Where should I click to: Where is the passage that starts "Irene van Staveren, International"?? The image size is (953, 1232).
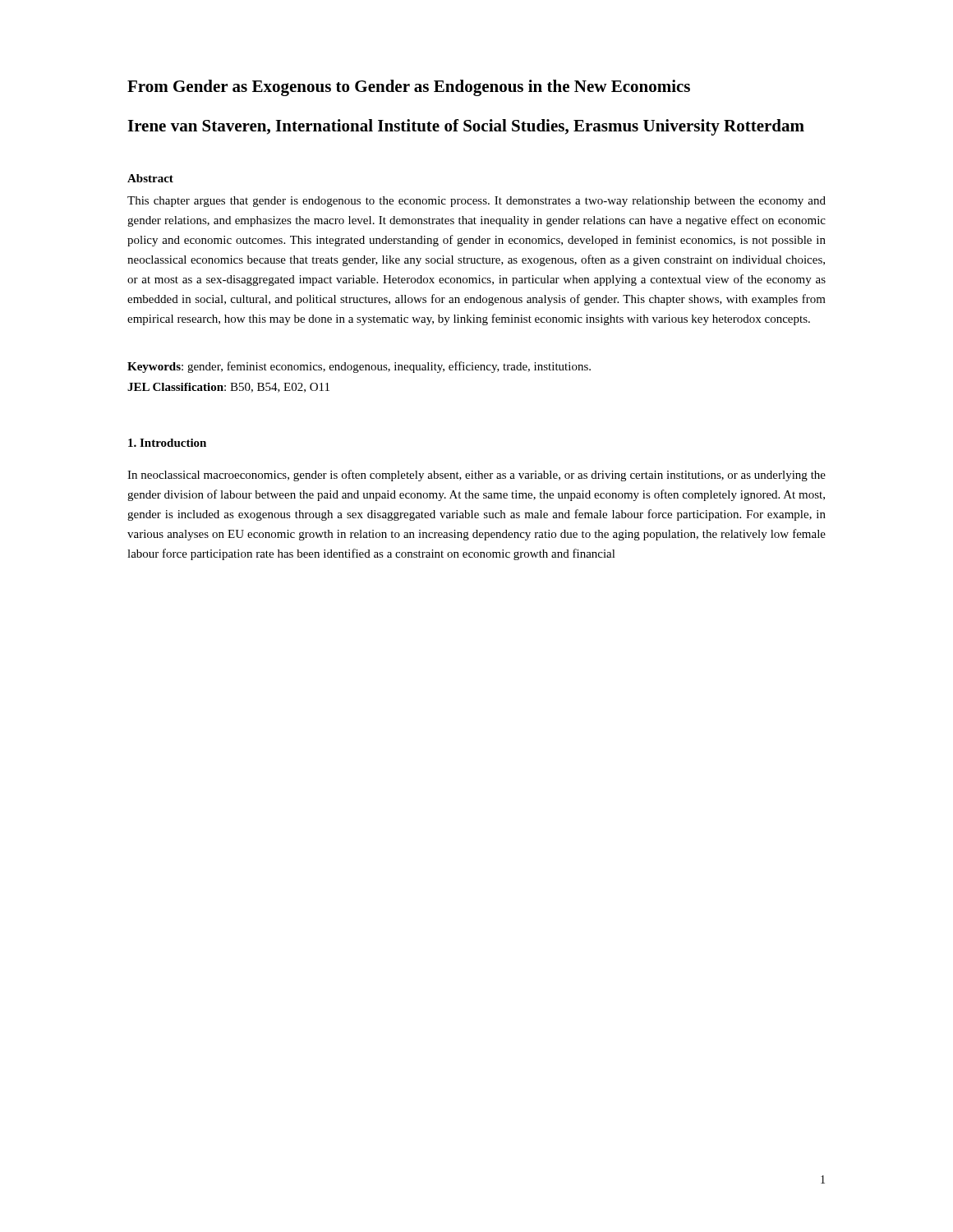[x=476, y=126]
